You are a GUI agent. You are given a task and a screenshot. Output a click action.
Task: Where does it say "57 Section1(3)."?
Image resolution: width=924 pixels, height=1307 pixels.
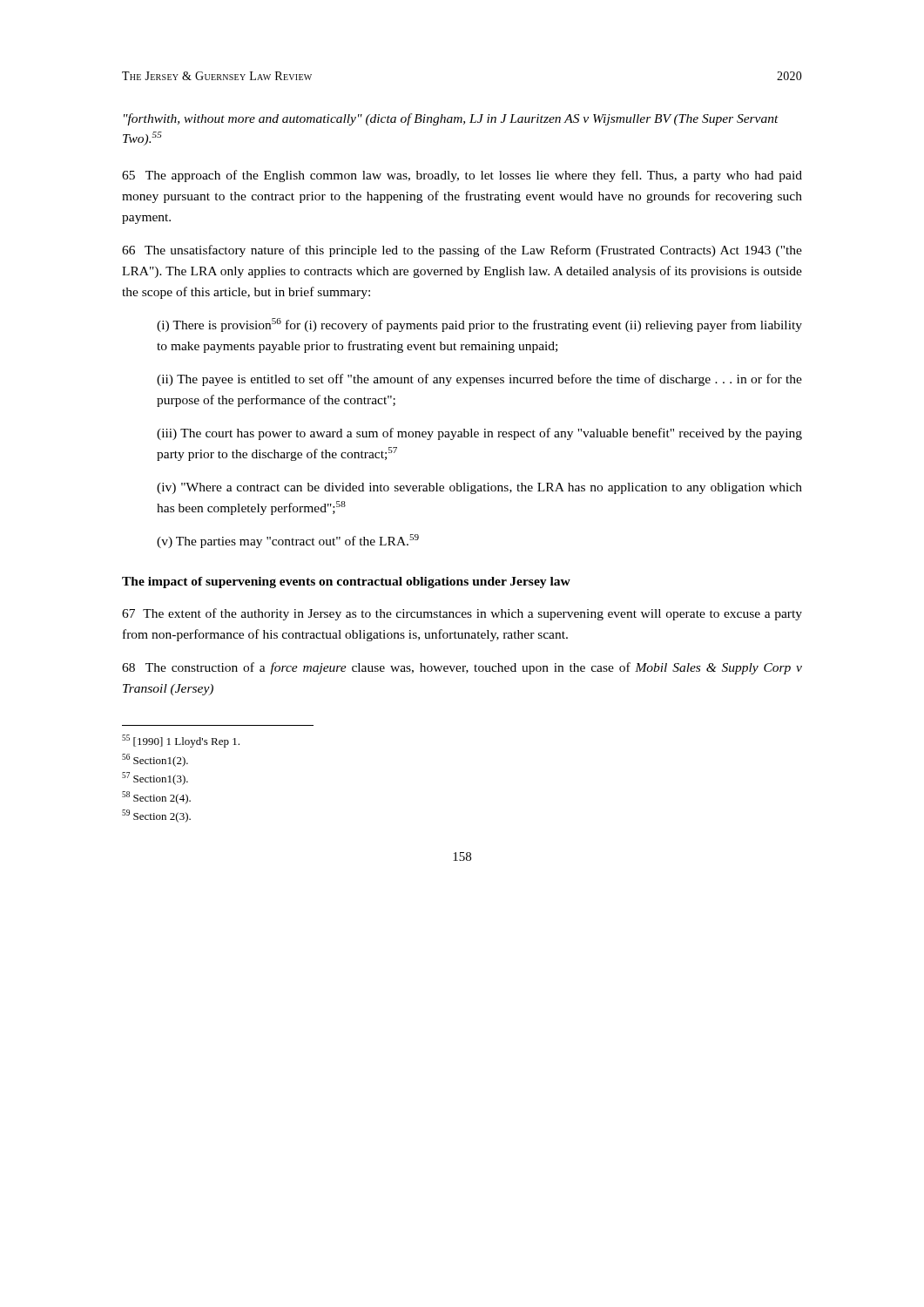tap(155, 778)
